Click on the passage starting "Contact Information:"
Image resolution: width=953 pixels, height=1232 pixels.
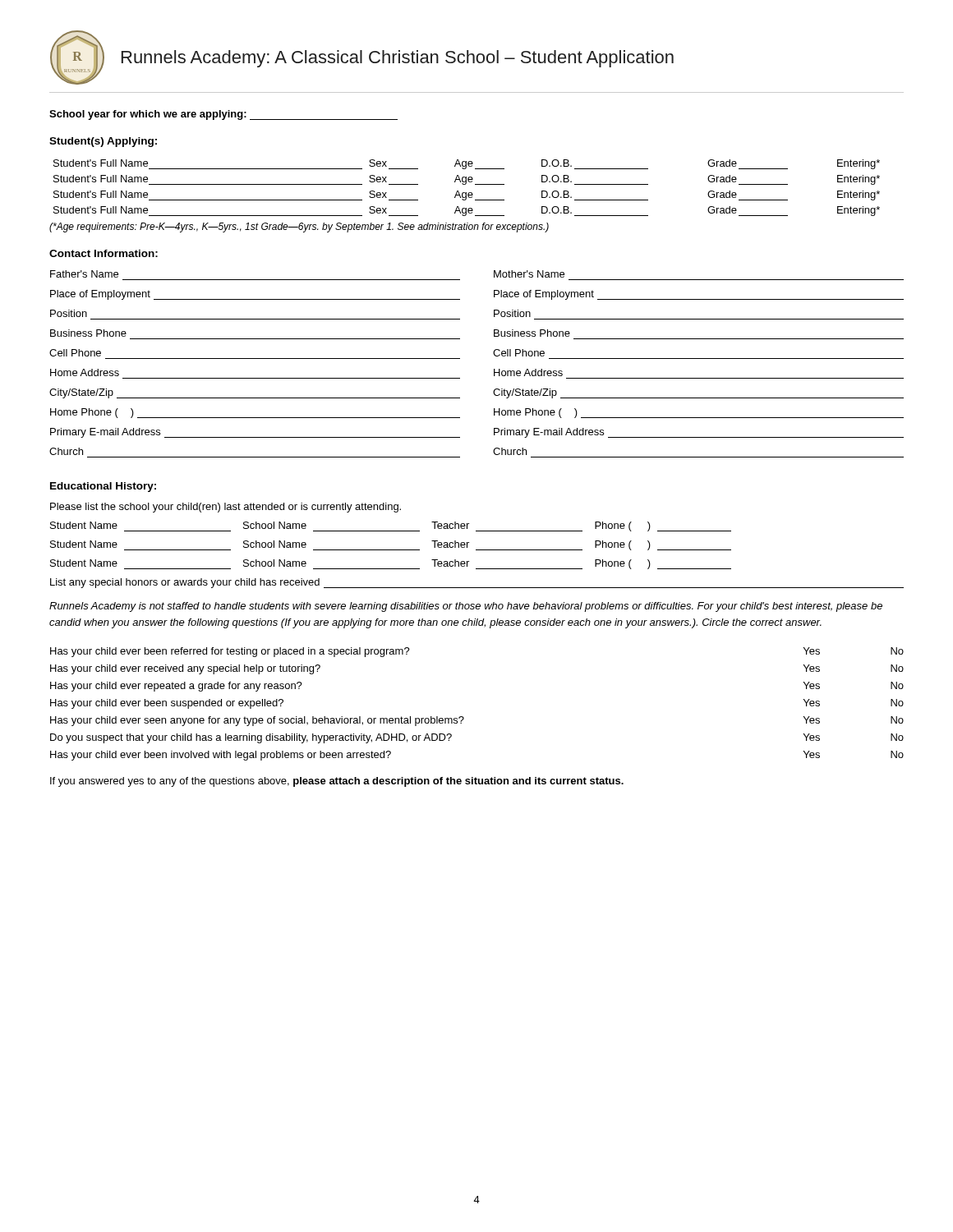pos(104,253)
